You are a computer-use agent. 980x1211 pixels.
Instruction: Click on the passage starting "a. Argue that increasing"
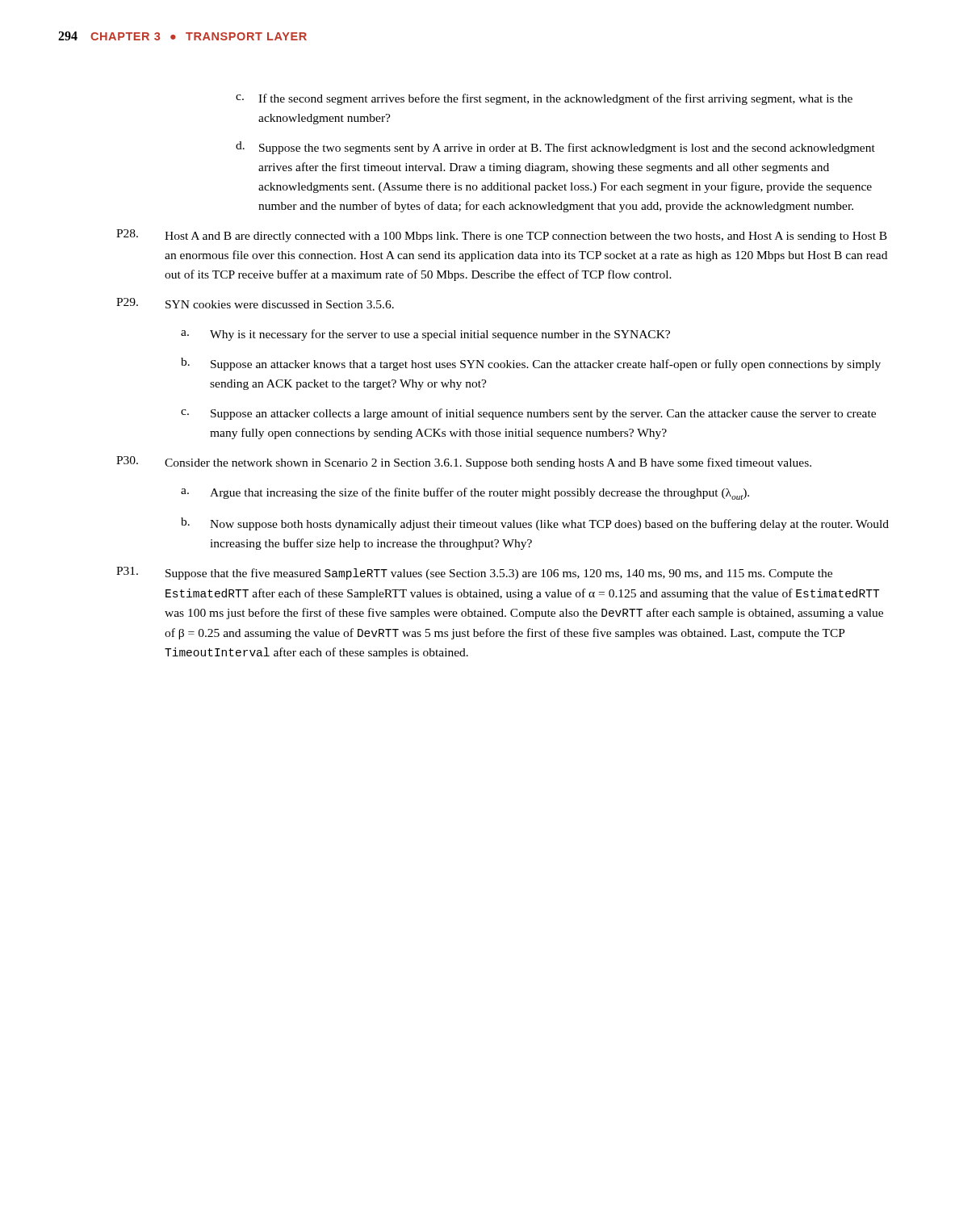pyautogui.click(x=535, y=494)
